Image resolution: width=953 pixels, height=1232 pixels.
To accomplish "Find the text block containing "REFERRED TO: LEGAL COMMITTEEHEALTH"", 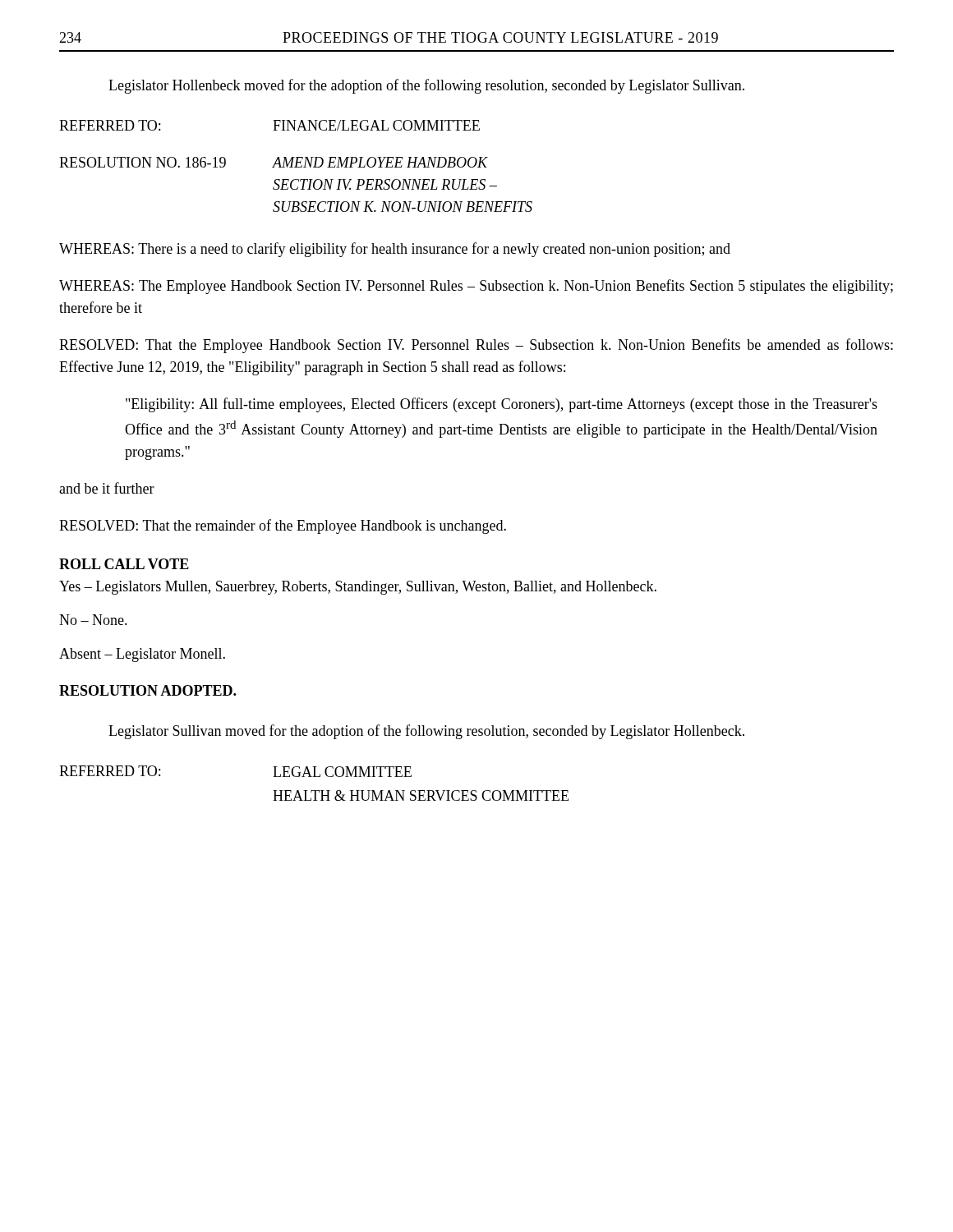I will pyautogui.click(x=314, y=784).
